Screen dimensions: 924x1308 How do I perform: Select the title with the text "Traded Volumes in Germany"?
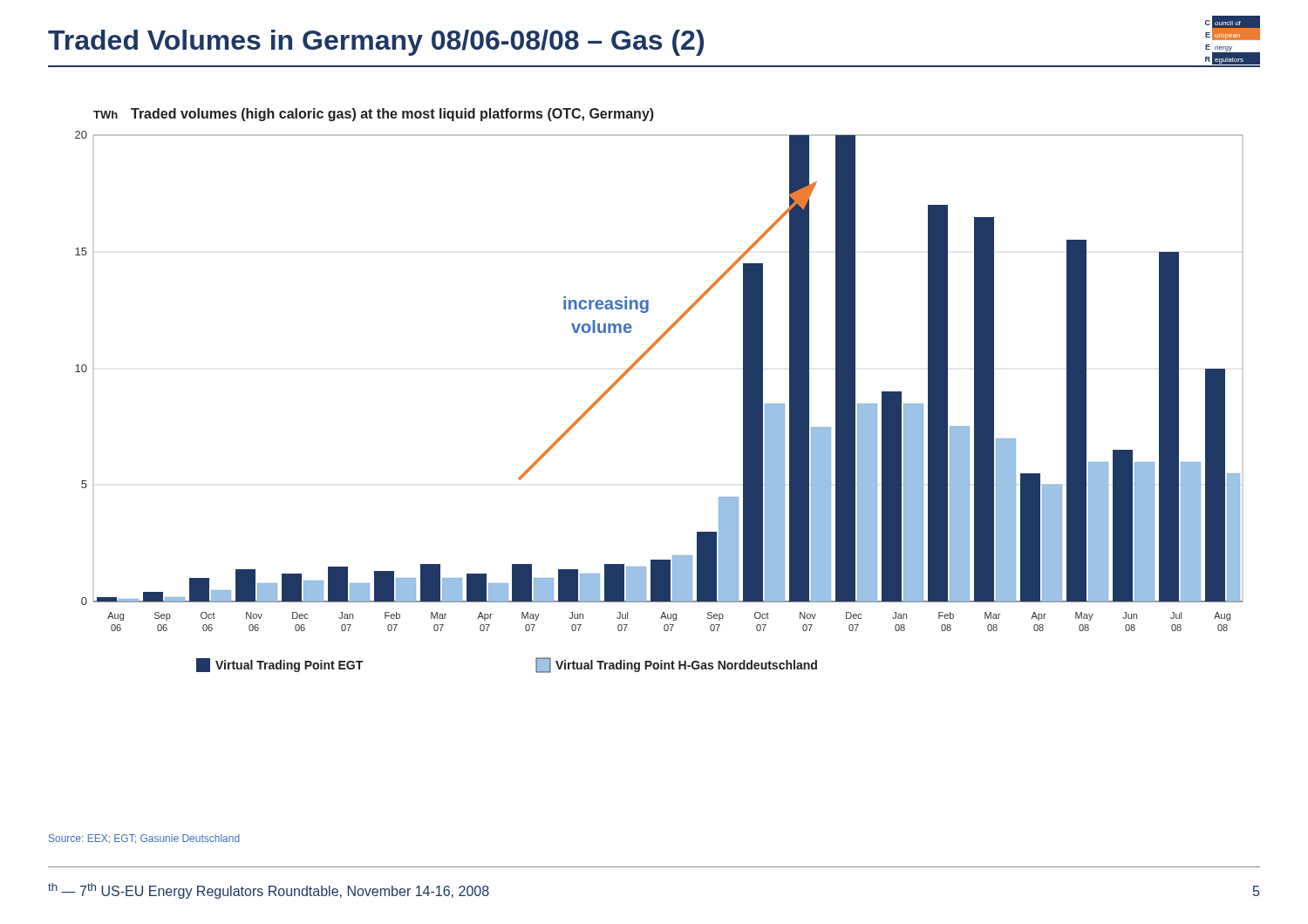pos(654,46)
